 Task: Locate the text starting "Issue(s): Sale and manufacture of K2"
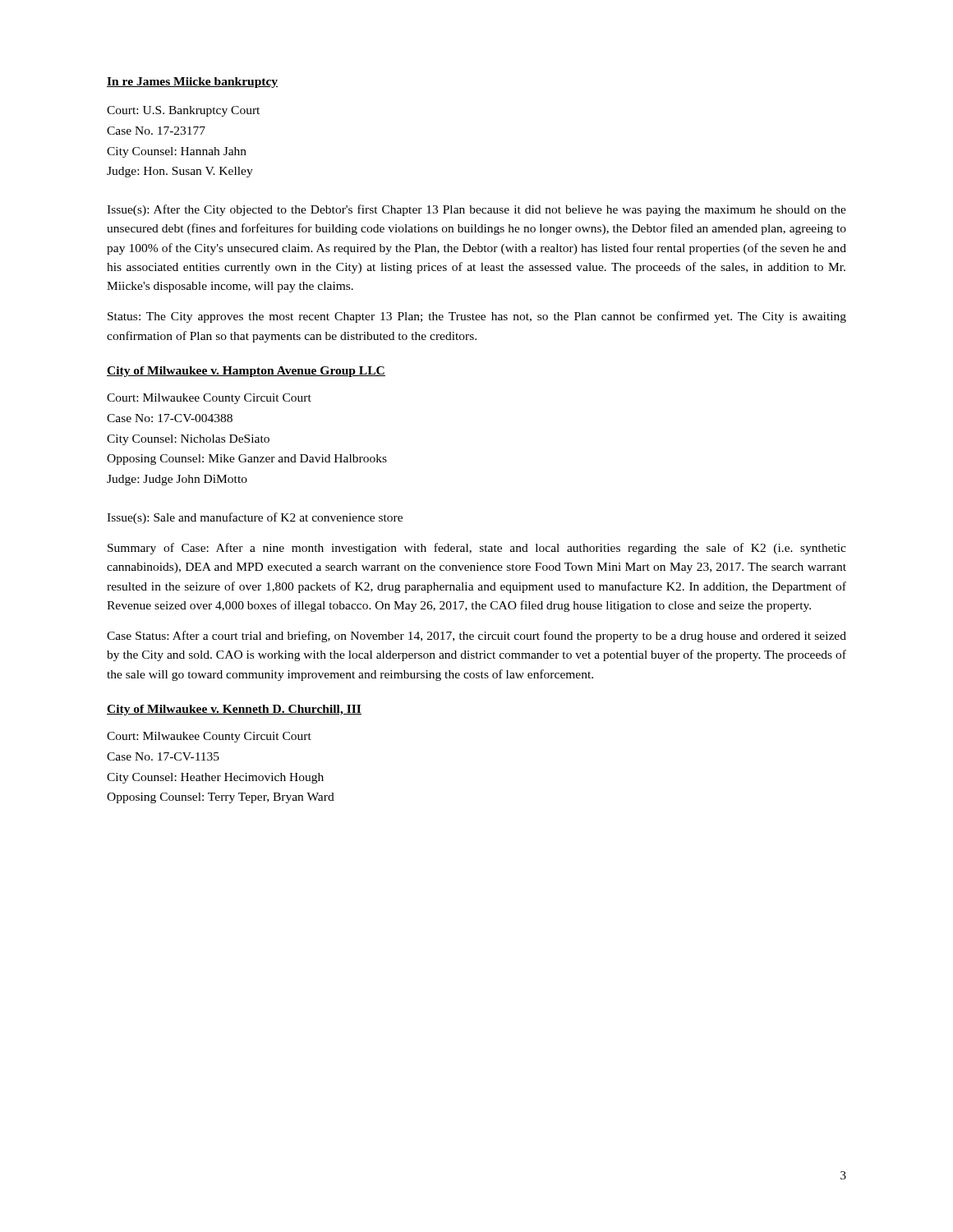pos(255,517)
